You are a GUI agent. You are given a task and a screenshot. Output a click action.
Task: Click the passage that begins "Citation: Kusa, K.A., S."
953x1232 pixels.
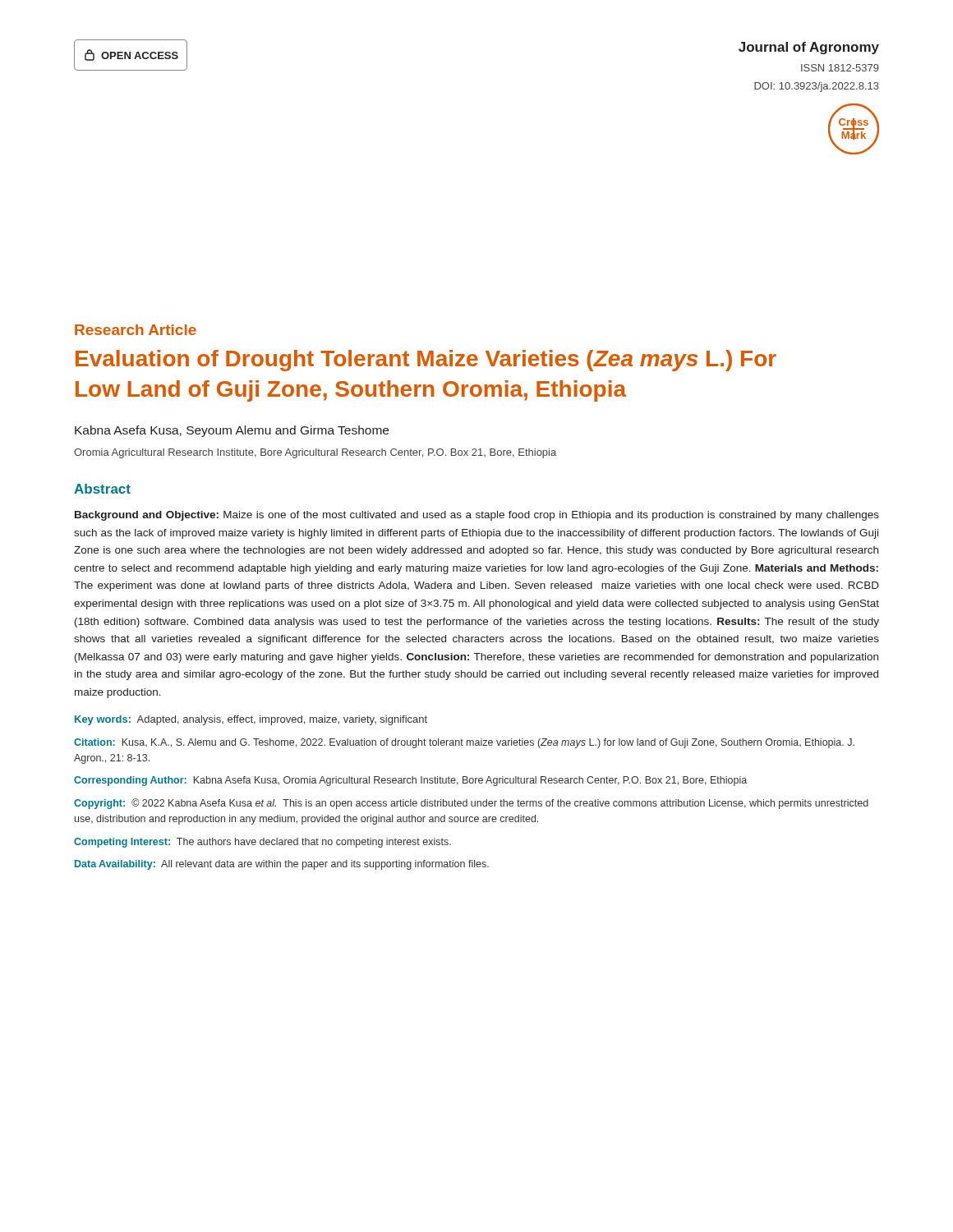pos(465,750)
